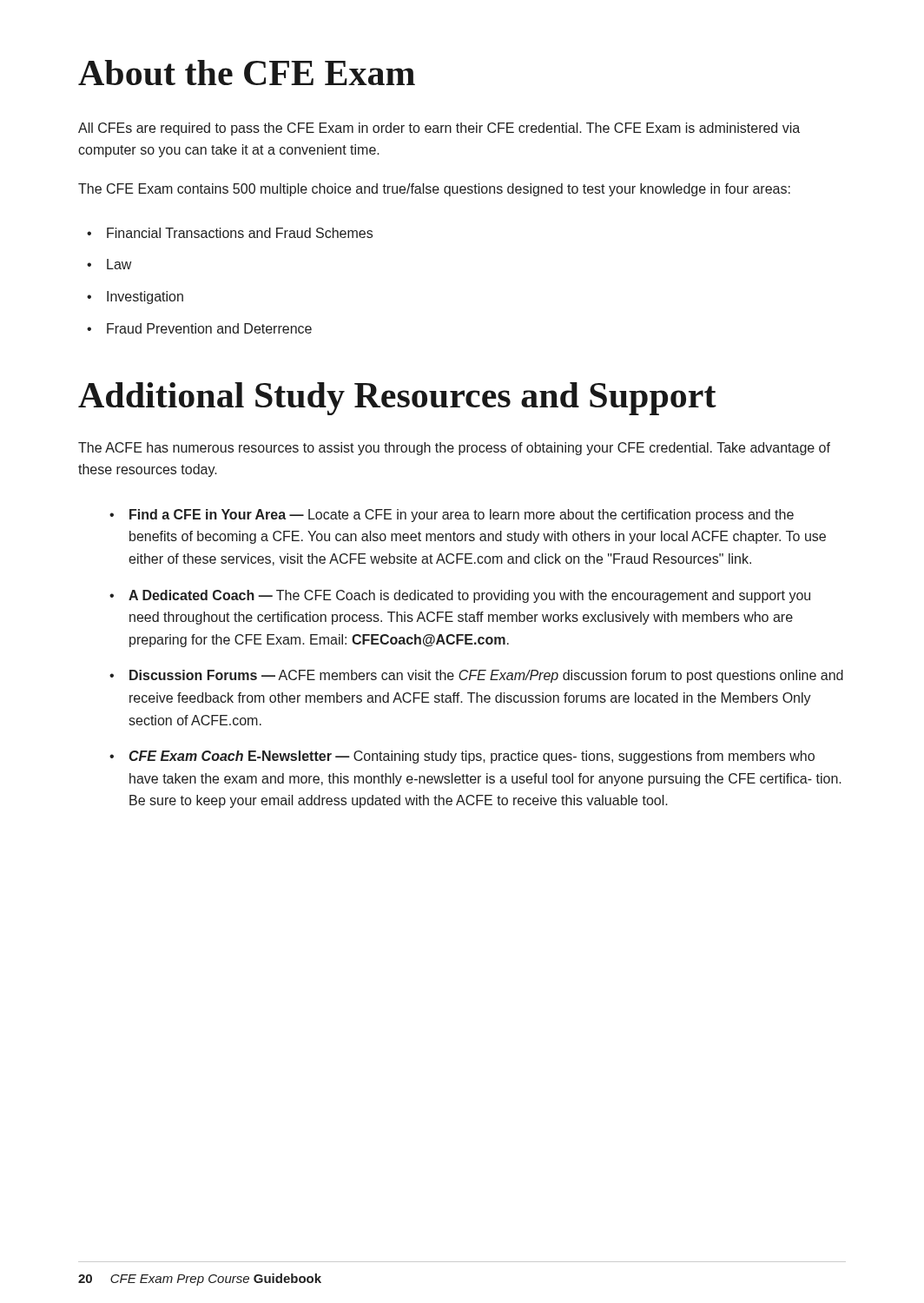Locate the title that reads "Additional Study Resources and Support"
The image size is (924, 1303).
point(462,395)
